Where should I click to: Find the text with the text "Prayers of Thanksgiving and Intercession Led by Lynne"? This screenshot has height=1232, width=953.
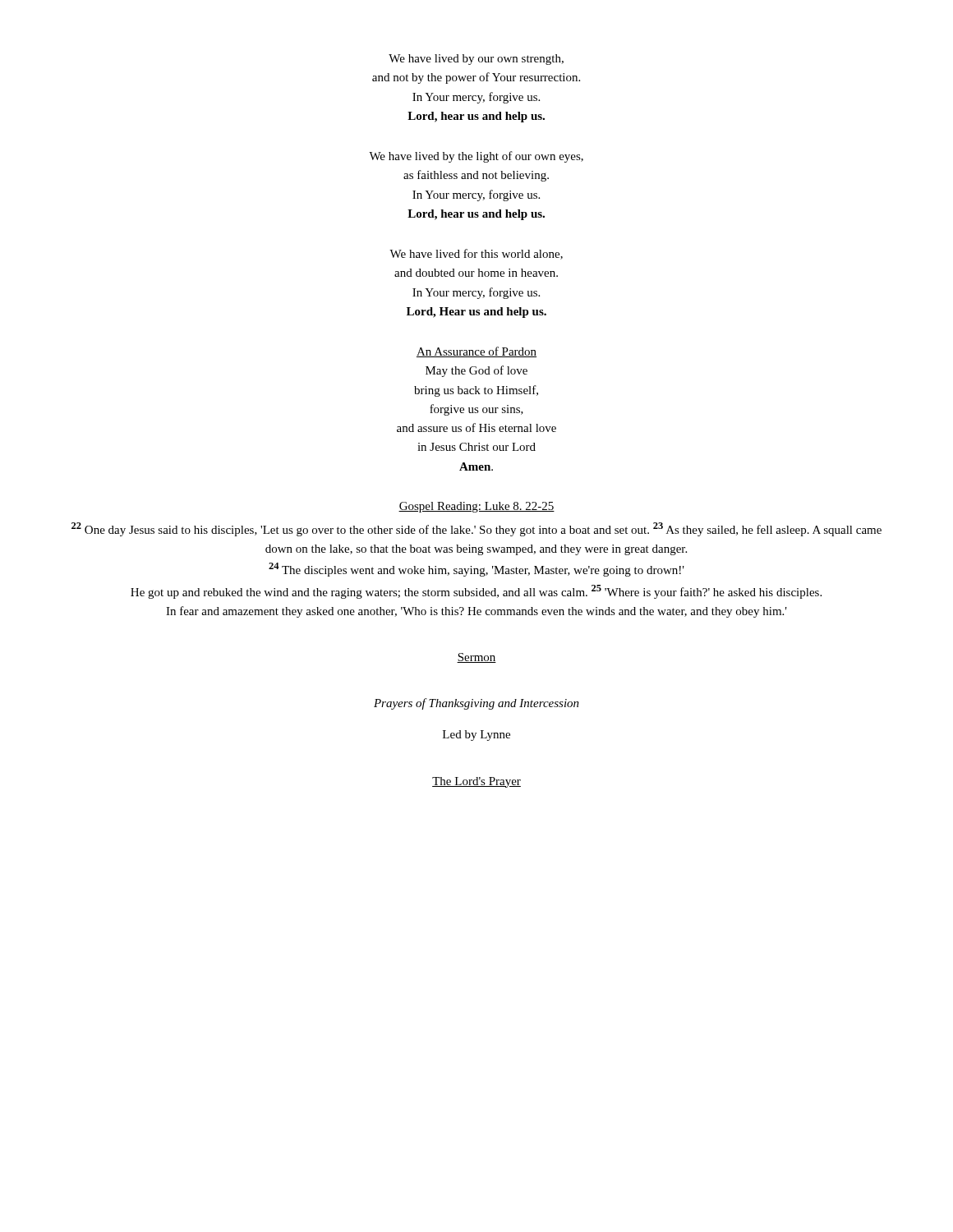(x=476, y=704)
